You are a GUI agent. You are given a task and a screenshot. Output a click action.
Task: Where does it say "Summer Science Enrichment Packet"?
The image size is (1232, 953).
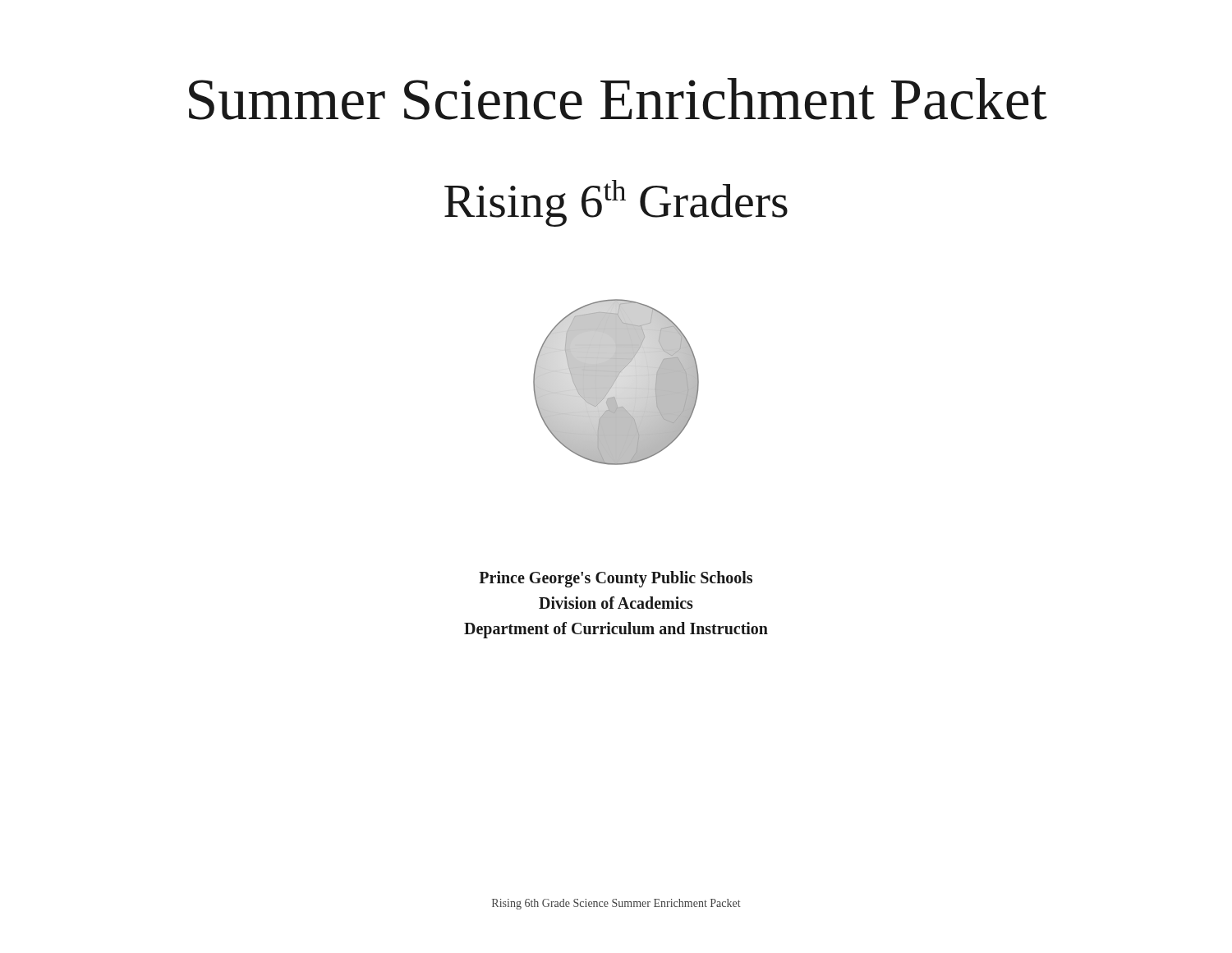(x=616, y=100)
